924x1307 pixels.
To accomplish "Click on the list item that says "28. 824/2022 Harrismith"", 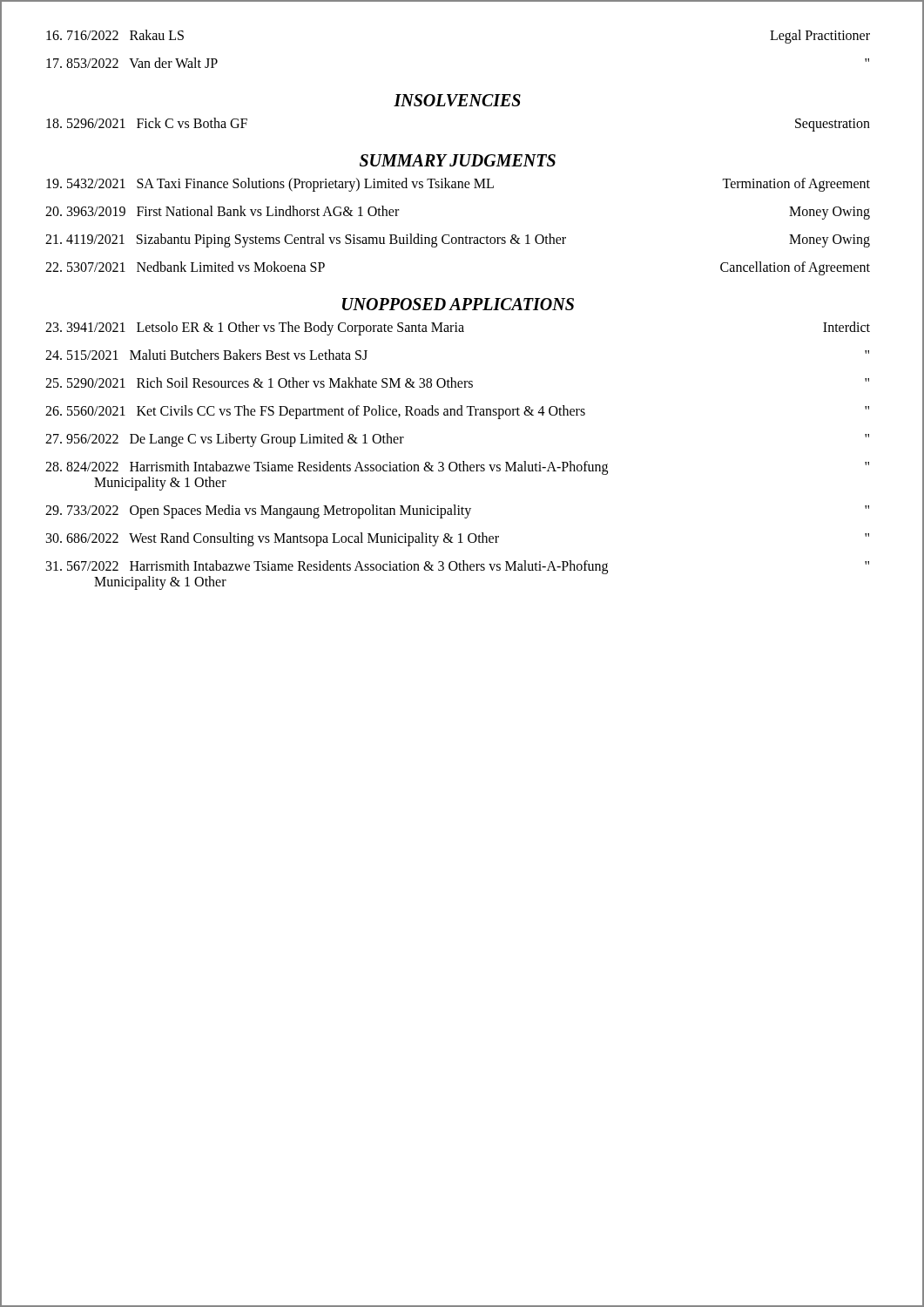I will pos(458,475).
